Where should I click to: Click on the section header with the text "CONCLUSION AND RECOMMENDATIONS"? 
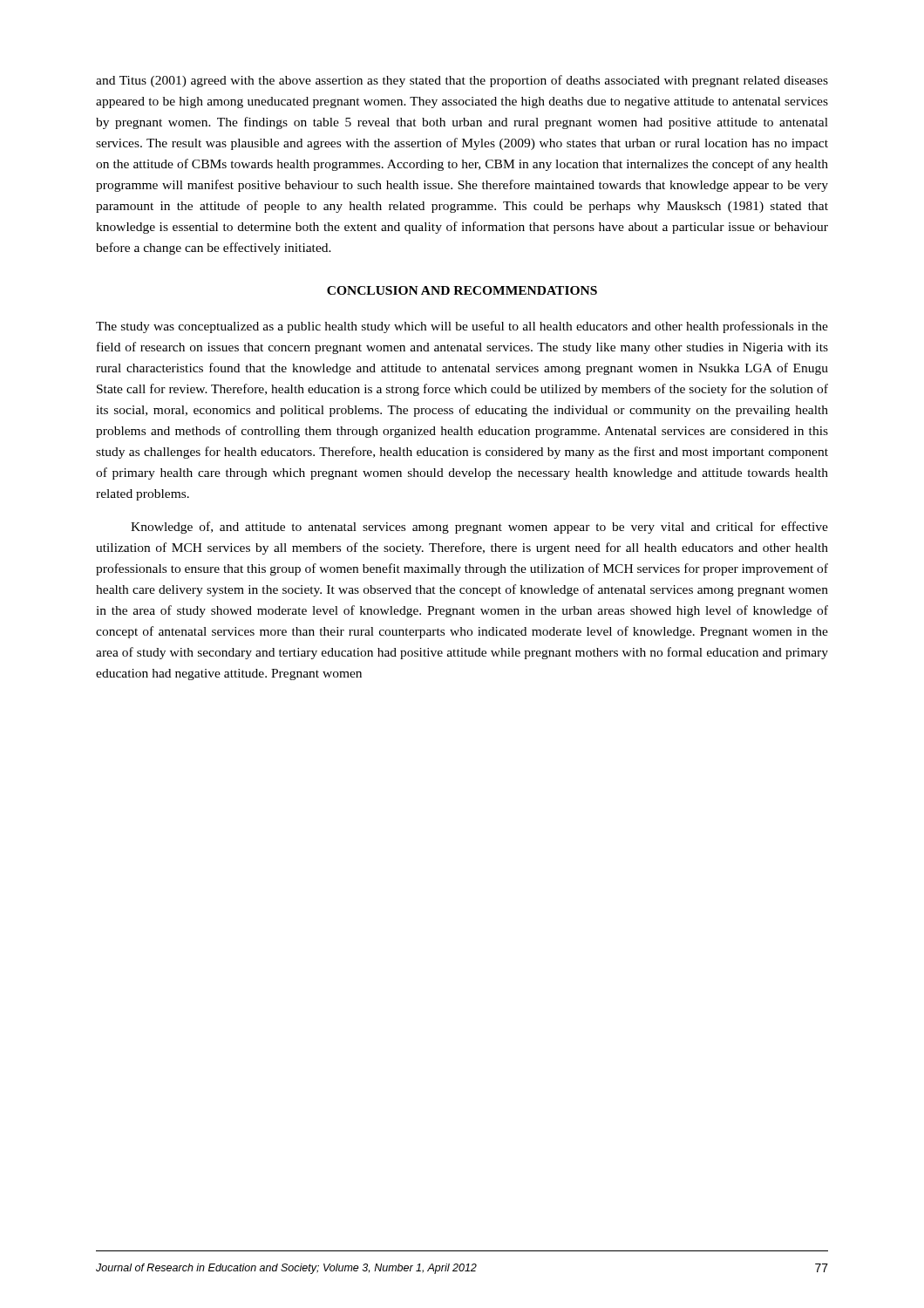(x=462, y=290)
